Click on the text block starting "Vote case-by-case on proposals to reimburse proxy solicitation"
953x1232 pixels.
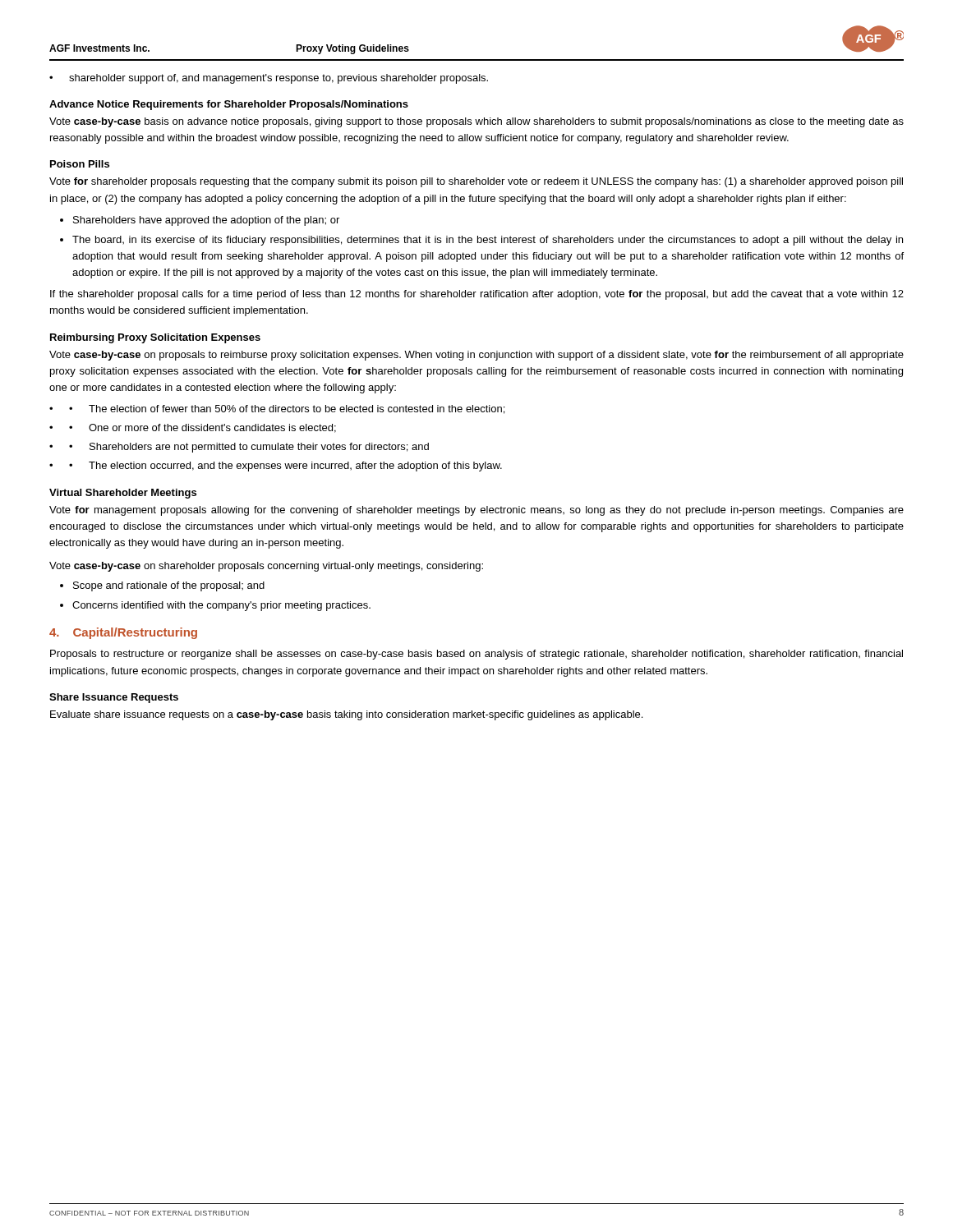476,371
